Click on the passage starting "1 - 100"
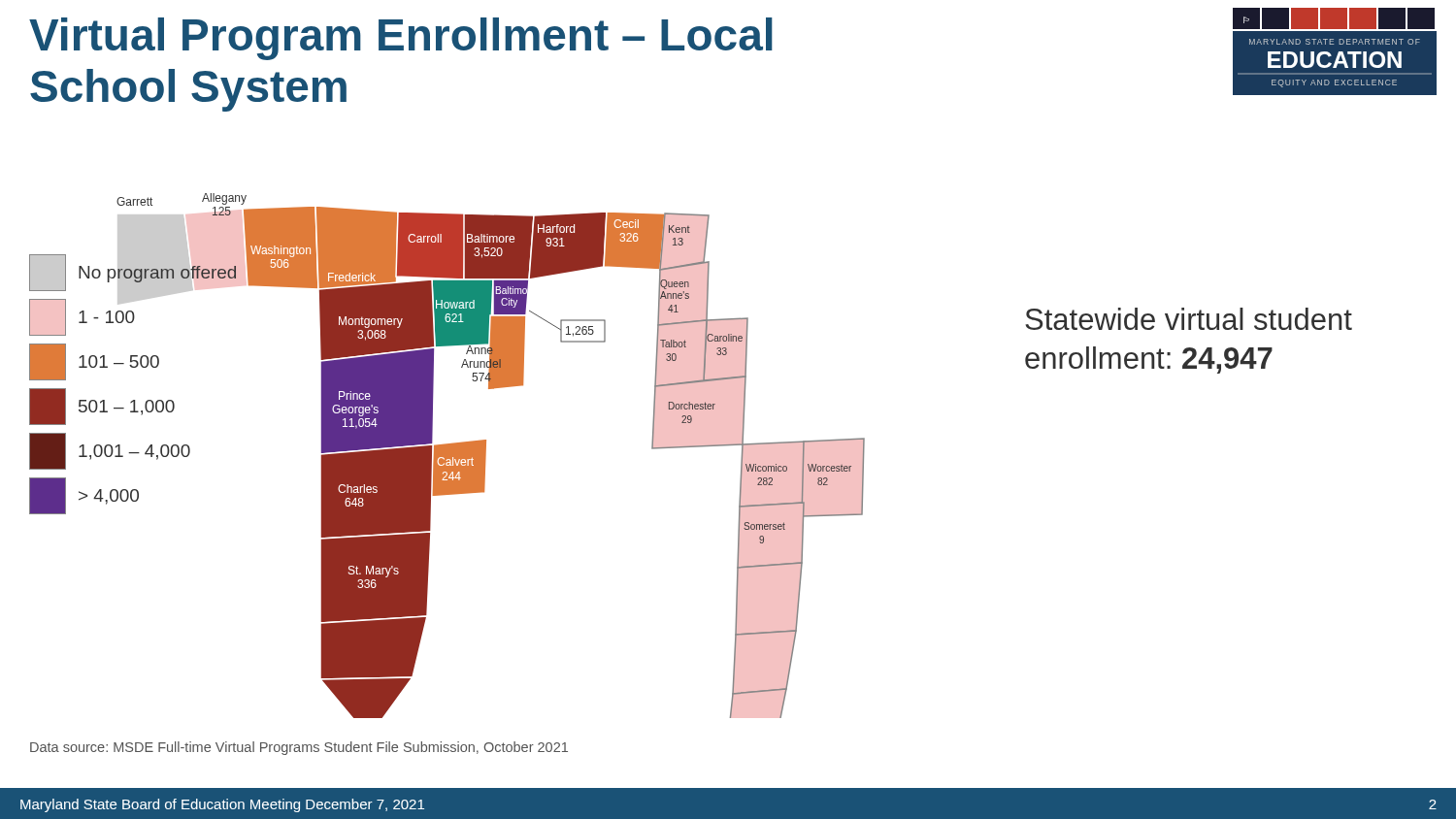Screen dimensions: 819x1456 [x=82, y=317]
